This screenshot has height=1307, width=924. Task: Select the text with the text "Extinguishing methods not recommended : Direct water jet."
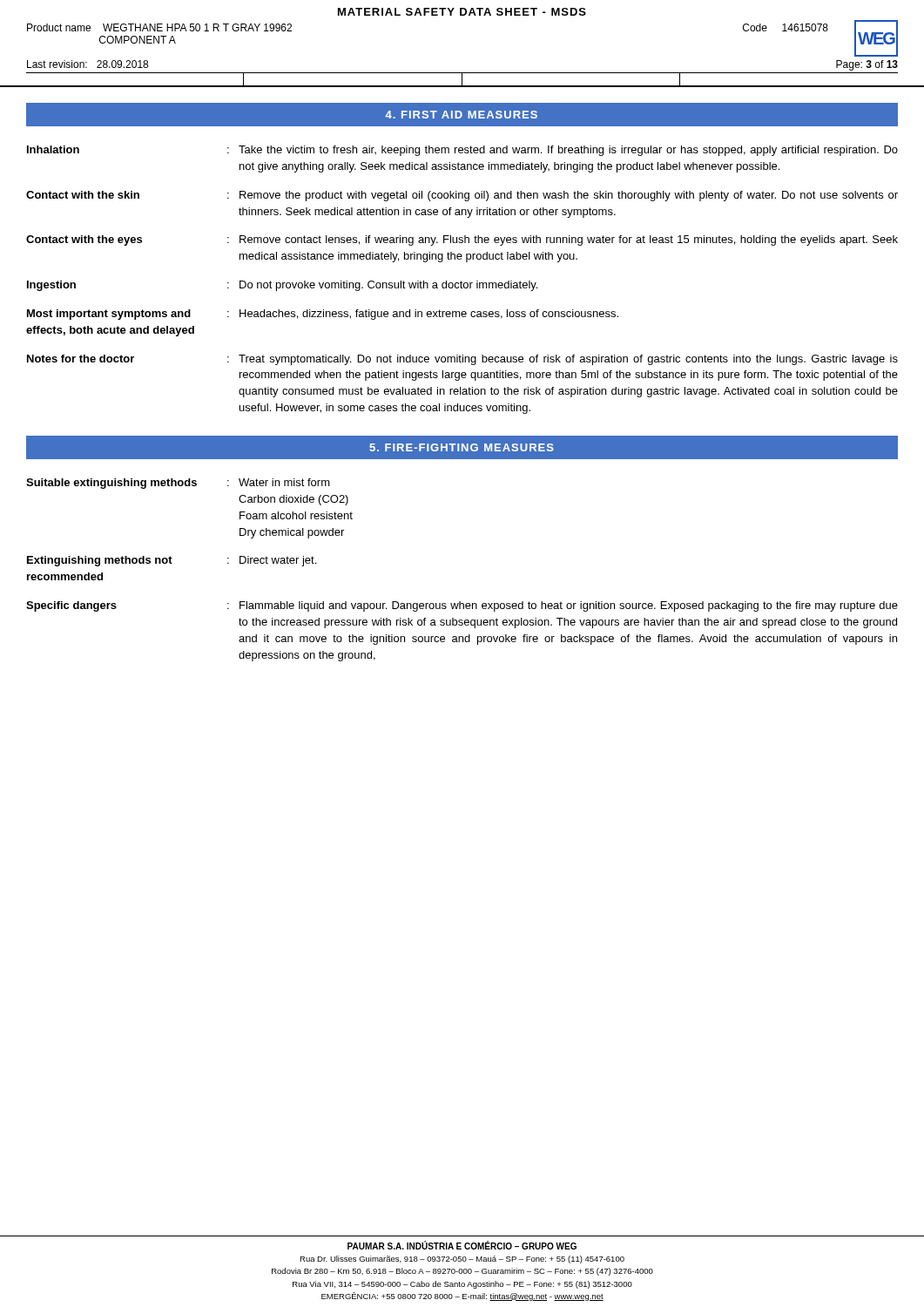pyautogui.click(x=172, y=561)
